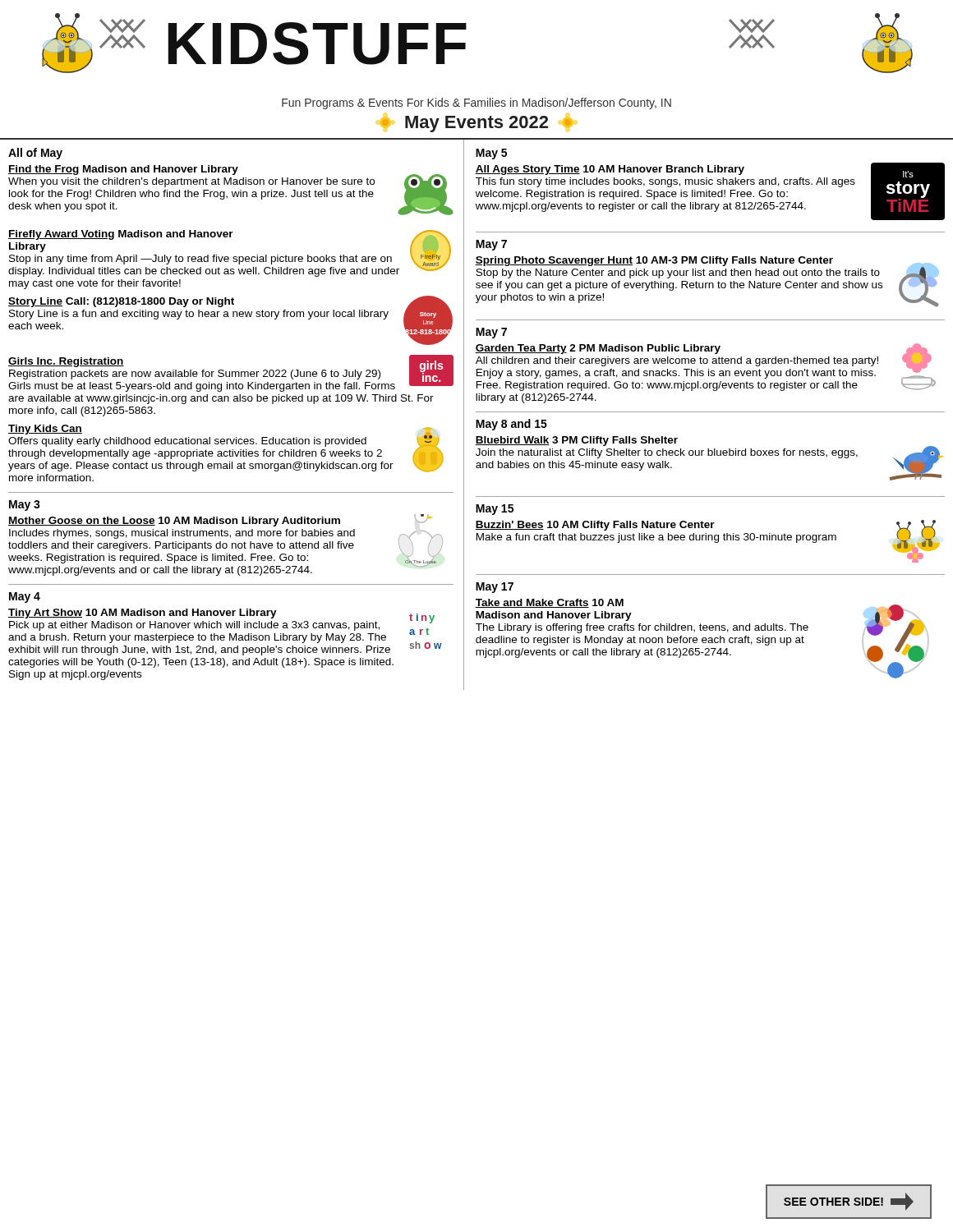Find the block on this page that starts "Story Line 812-818-1800"
Viewport: 953px width, 1232px height.
point(231,320)
